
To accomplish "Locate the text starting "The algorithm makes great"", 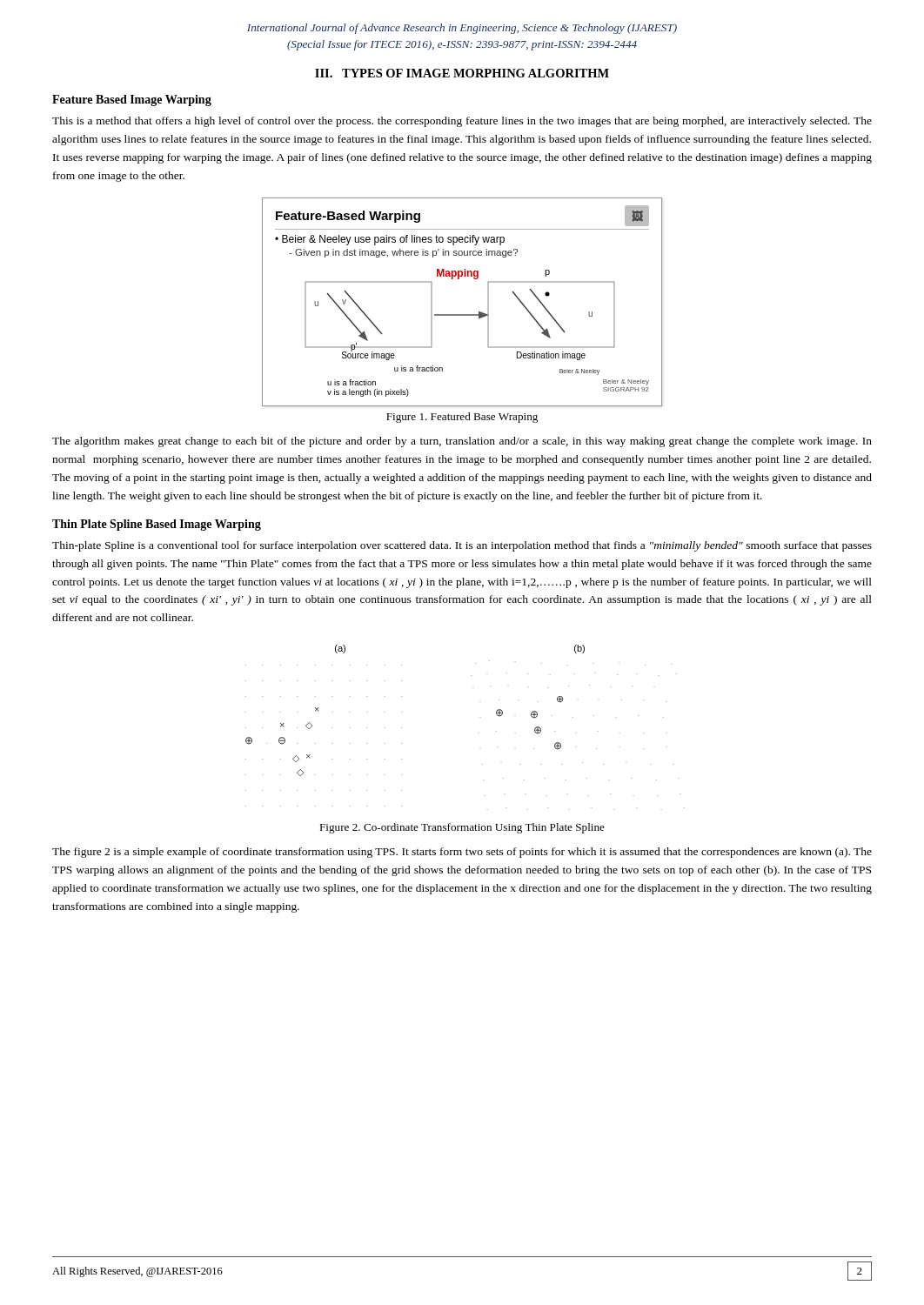I will pyautogui.click(x=462, y=468).
